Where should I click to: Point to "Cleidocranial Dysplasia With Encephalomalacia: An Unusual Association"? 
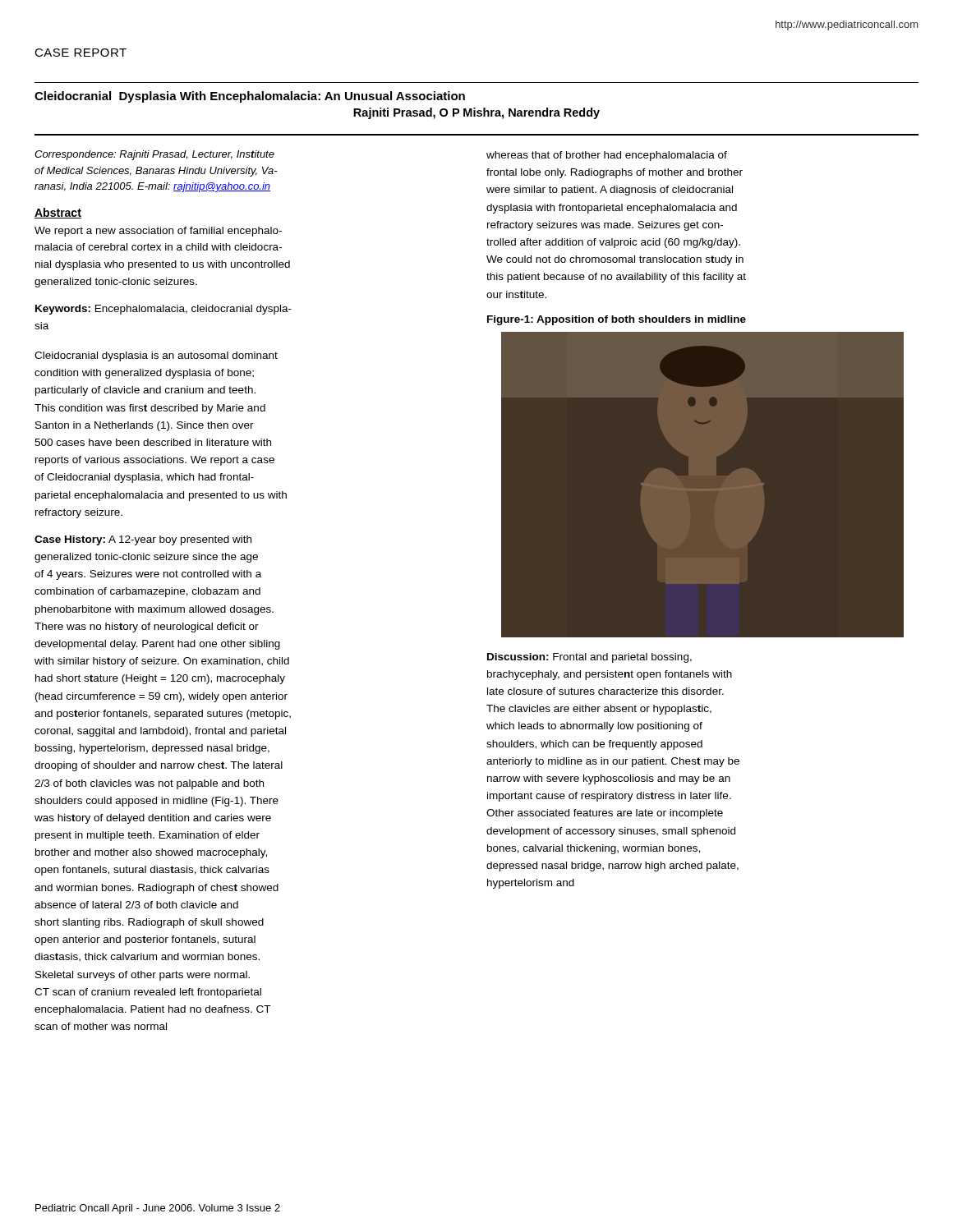(x=250, y=96)
